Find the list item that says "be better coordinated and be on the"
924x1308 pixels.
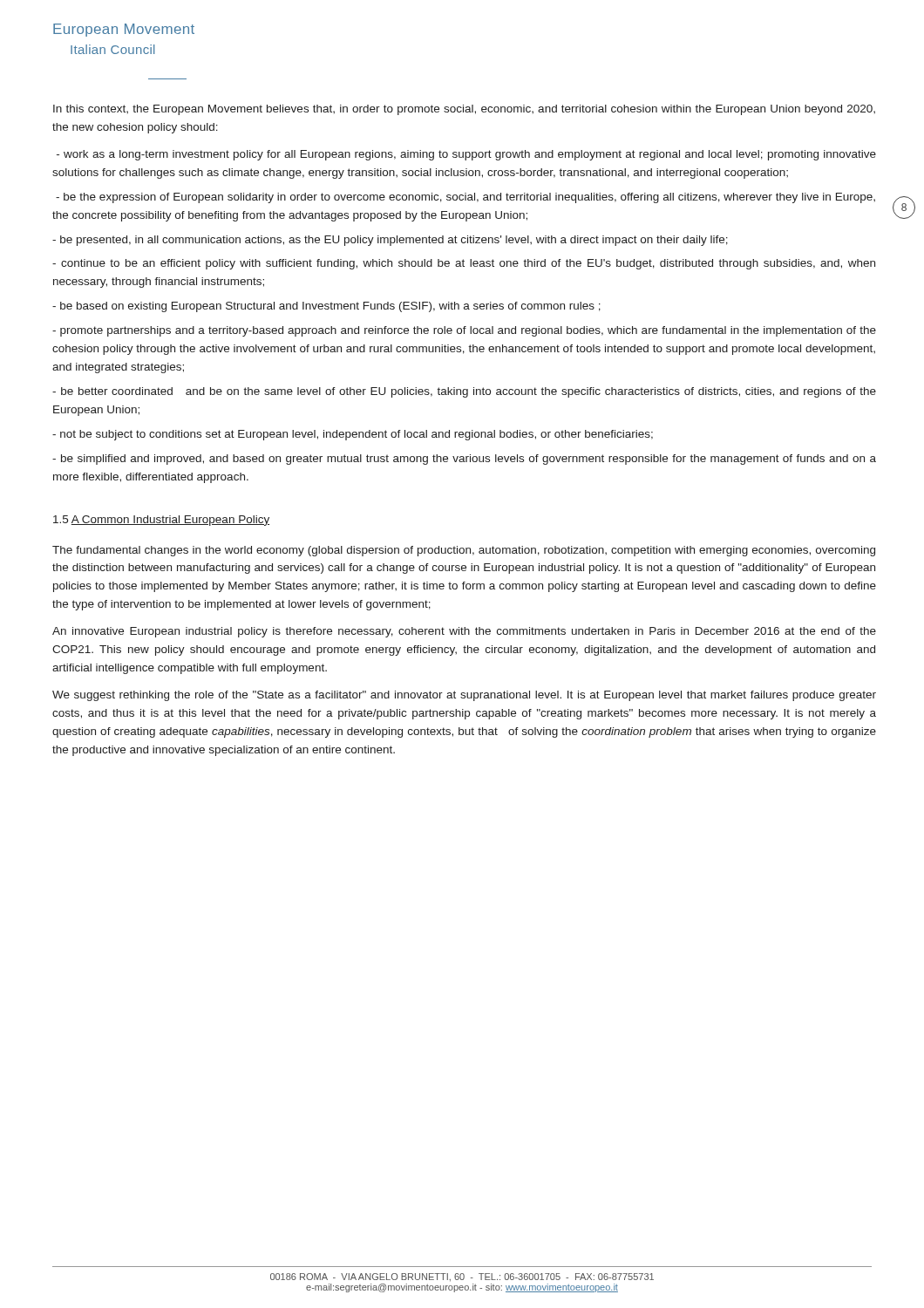point(464,400)
